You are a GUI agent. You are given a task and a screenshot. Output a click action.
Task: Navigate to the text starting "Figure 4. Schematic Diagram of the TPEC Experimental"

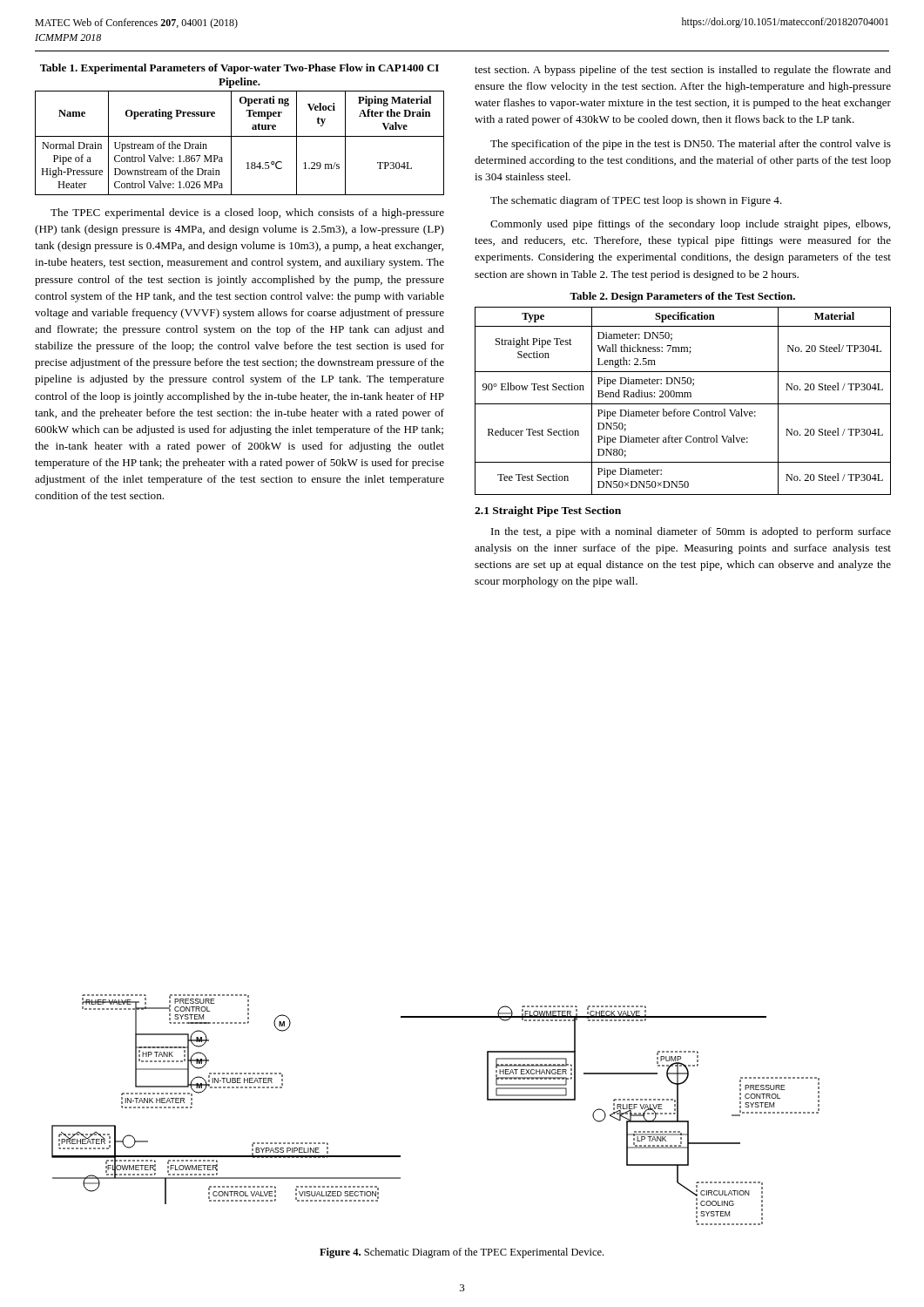click(x=462, y=1252)
